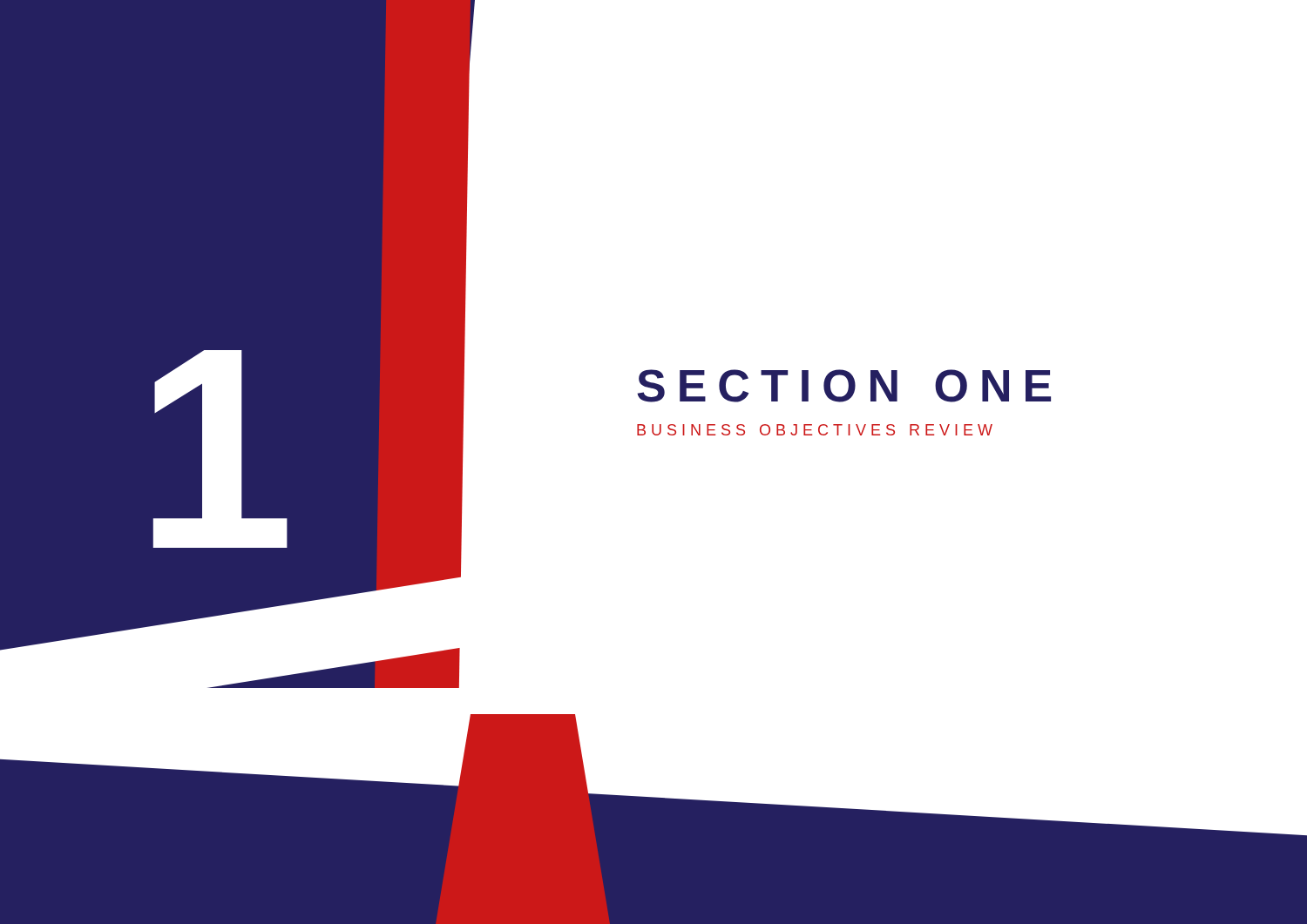This screenshot has height=924, width=1307.
Task: Select a section header
Action: point(932,401)
